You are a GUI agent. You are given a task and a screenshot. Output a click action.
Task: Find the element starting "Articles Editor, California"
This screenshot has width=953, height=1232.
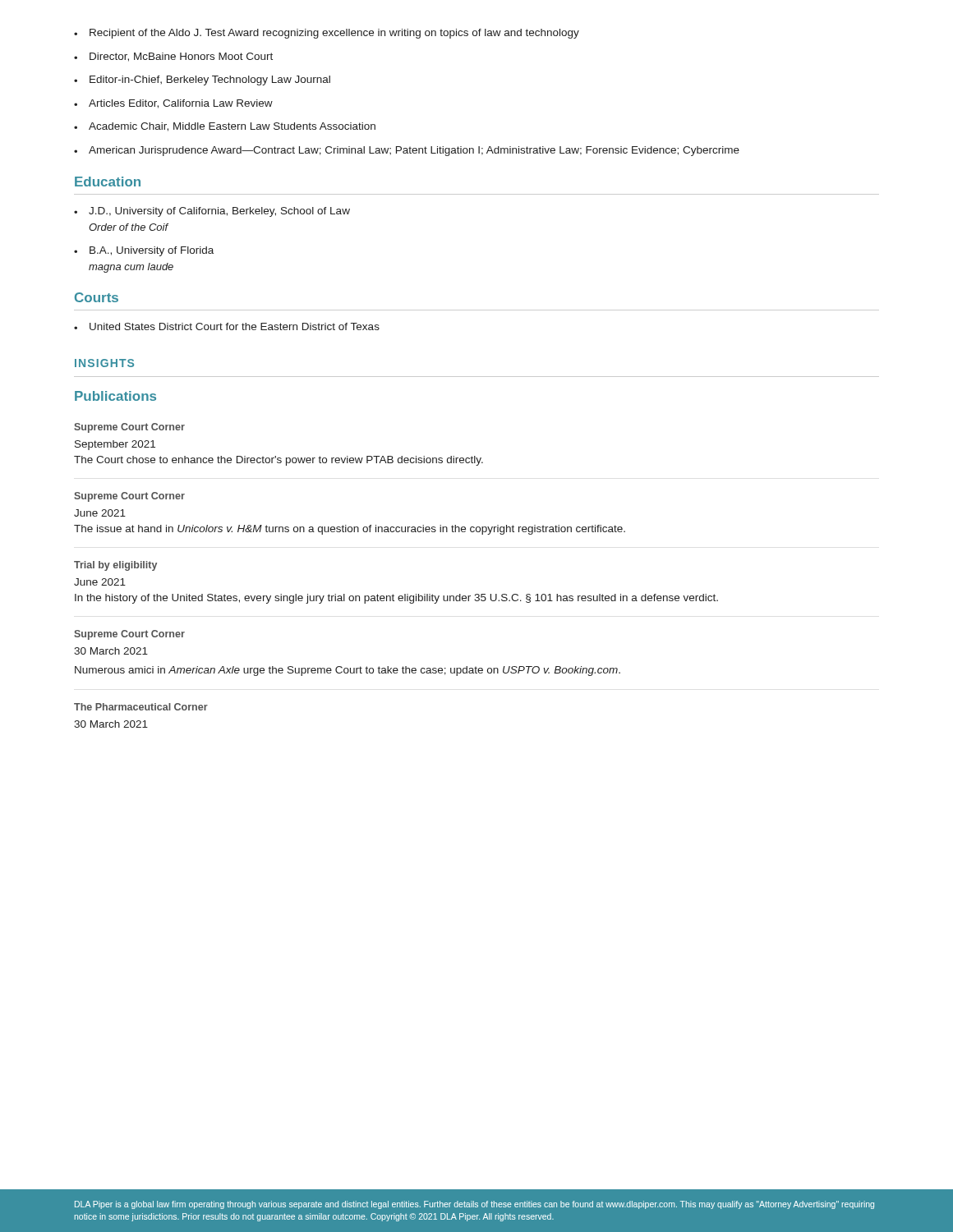pos(173,104)
